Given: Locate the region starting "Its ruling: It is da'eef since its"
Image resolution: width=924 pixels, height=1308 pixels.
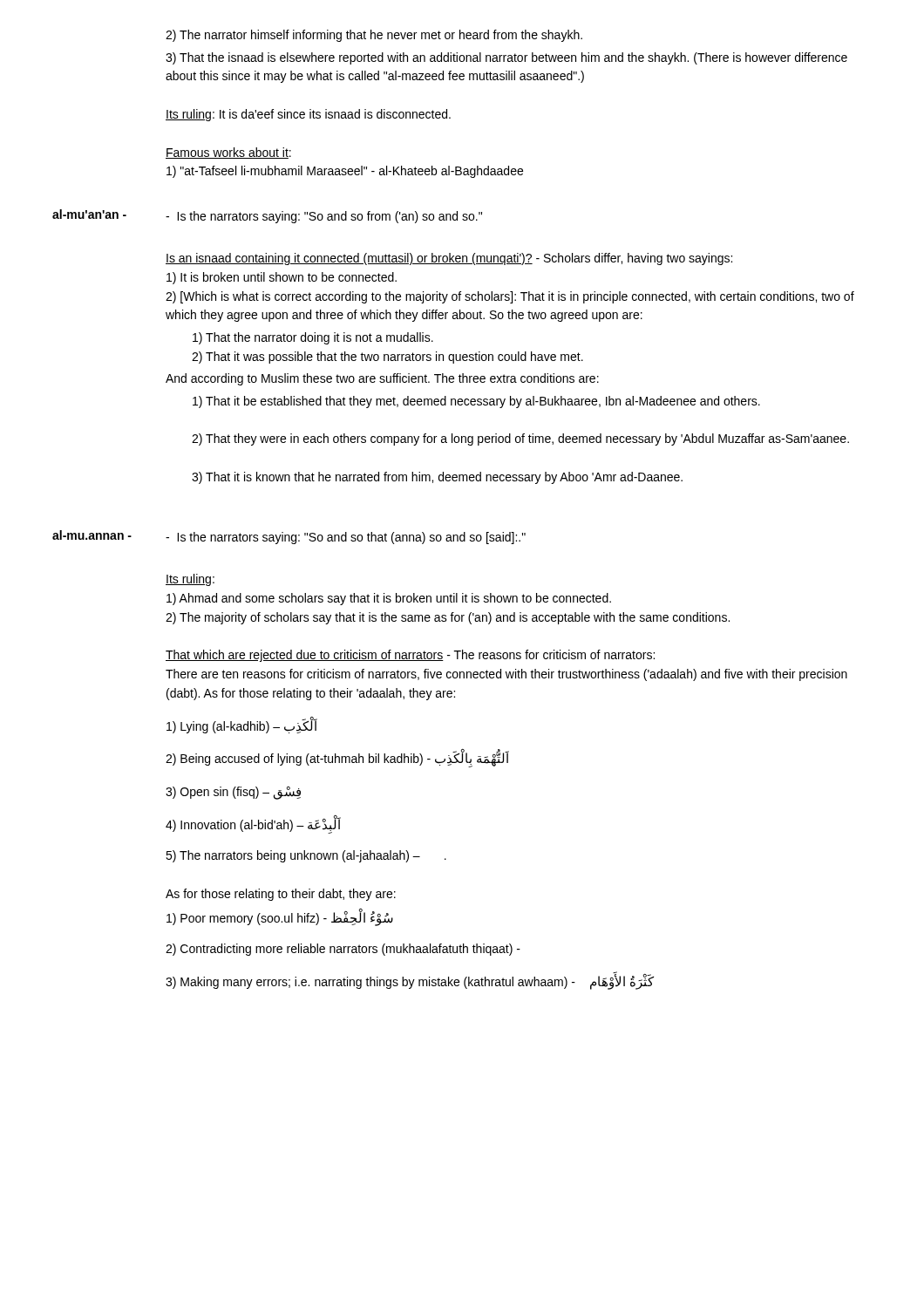Looking at the screenshot, I should tap(309, 114).
